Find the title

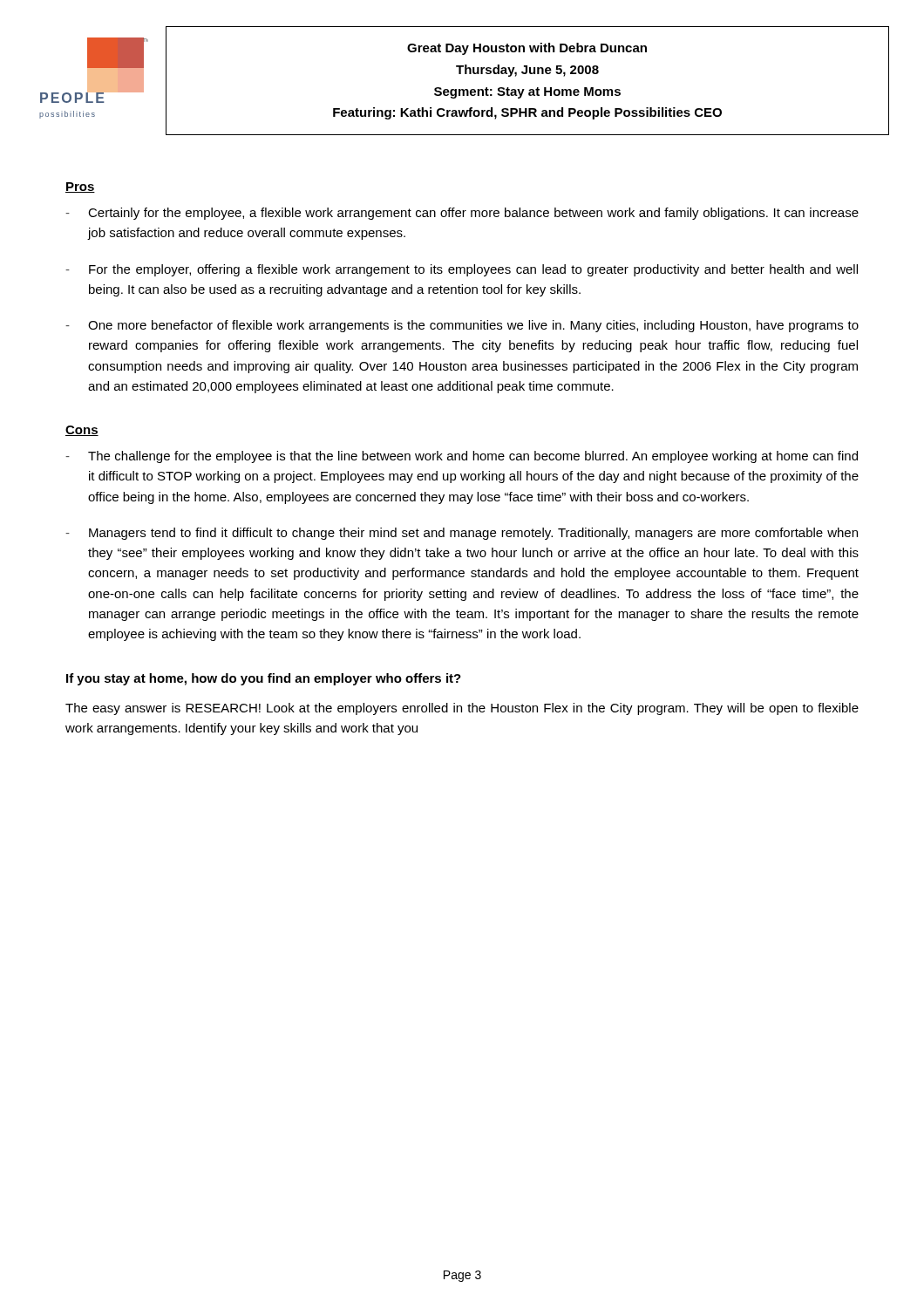(x=527, y=81)
